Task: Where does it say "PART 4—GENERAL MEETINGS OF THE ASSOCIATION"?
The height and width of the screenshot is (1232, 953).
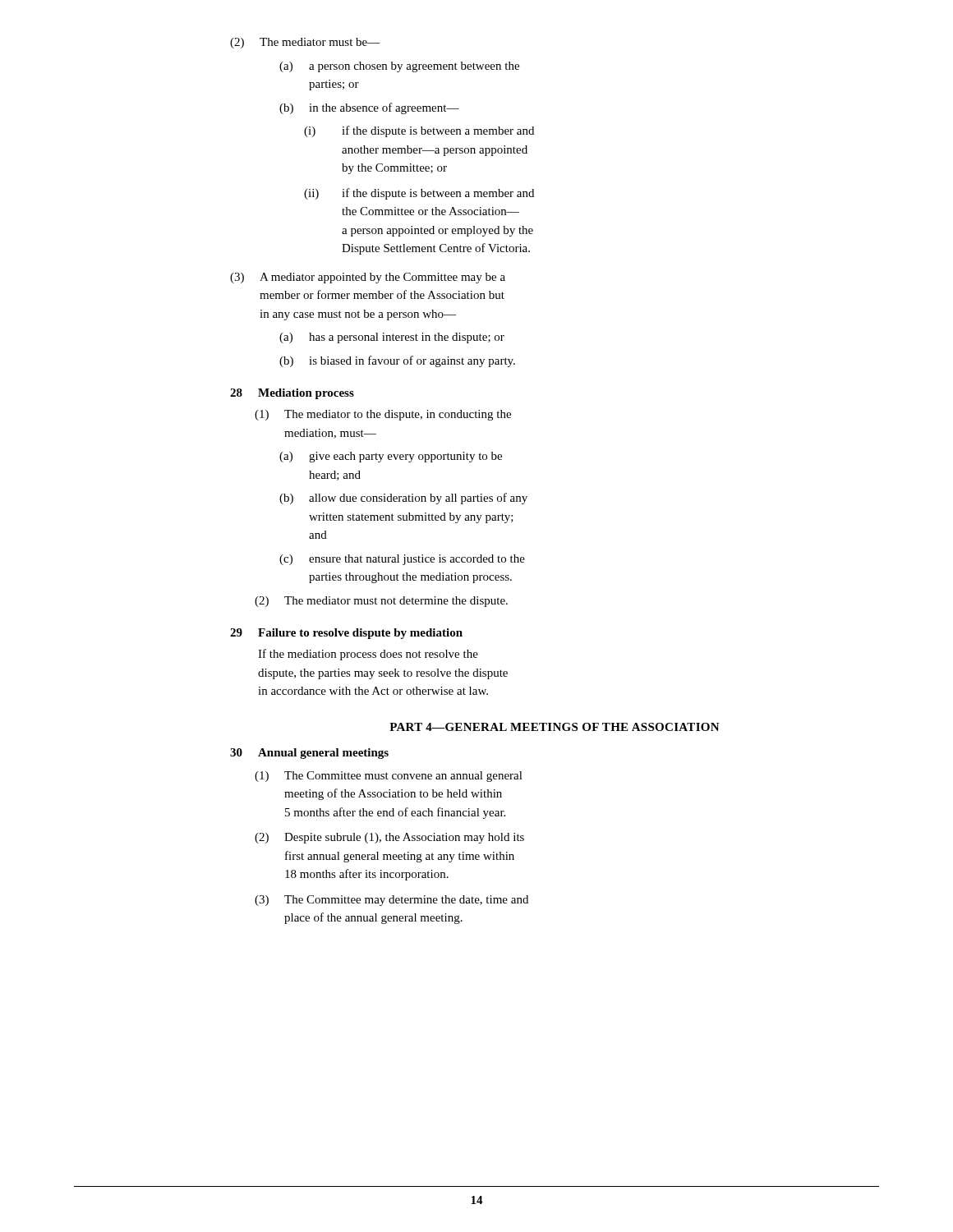Action: point(555,726)
